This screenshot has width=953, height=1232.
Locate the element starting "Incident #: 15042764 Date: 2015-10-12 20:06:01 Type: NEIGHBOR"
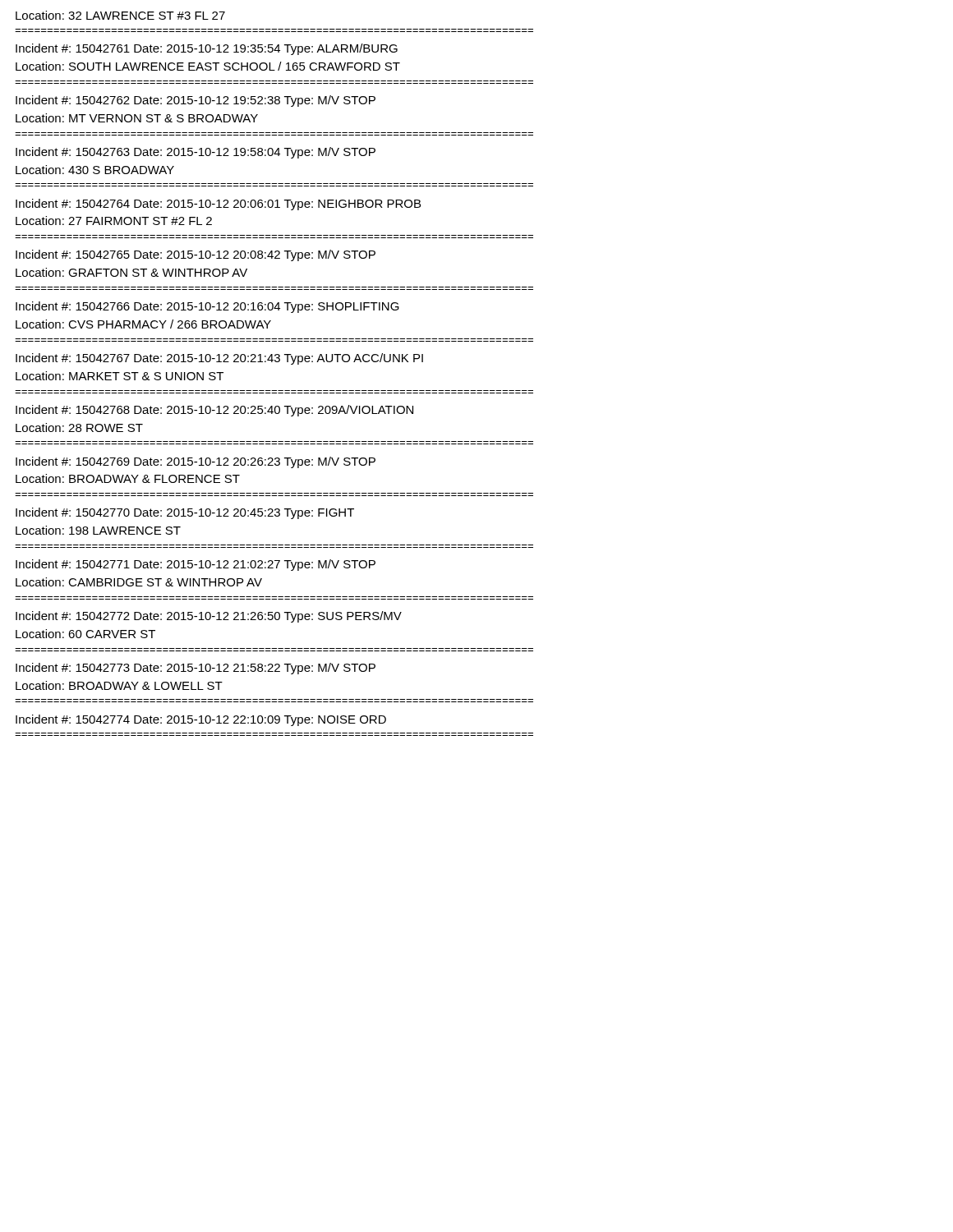(218, 212)
